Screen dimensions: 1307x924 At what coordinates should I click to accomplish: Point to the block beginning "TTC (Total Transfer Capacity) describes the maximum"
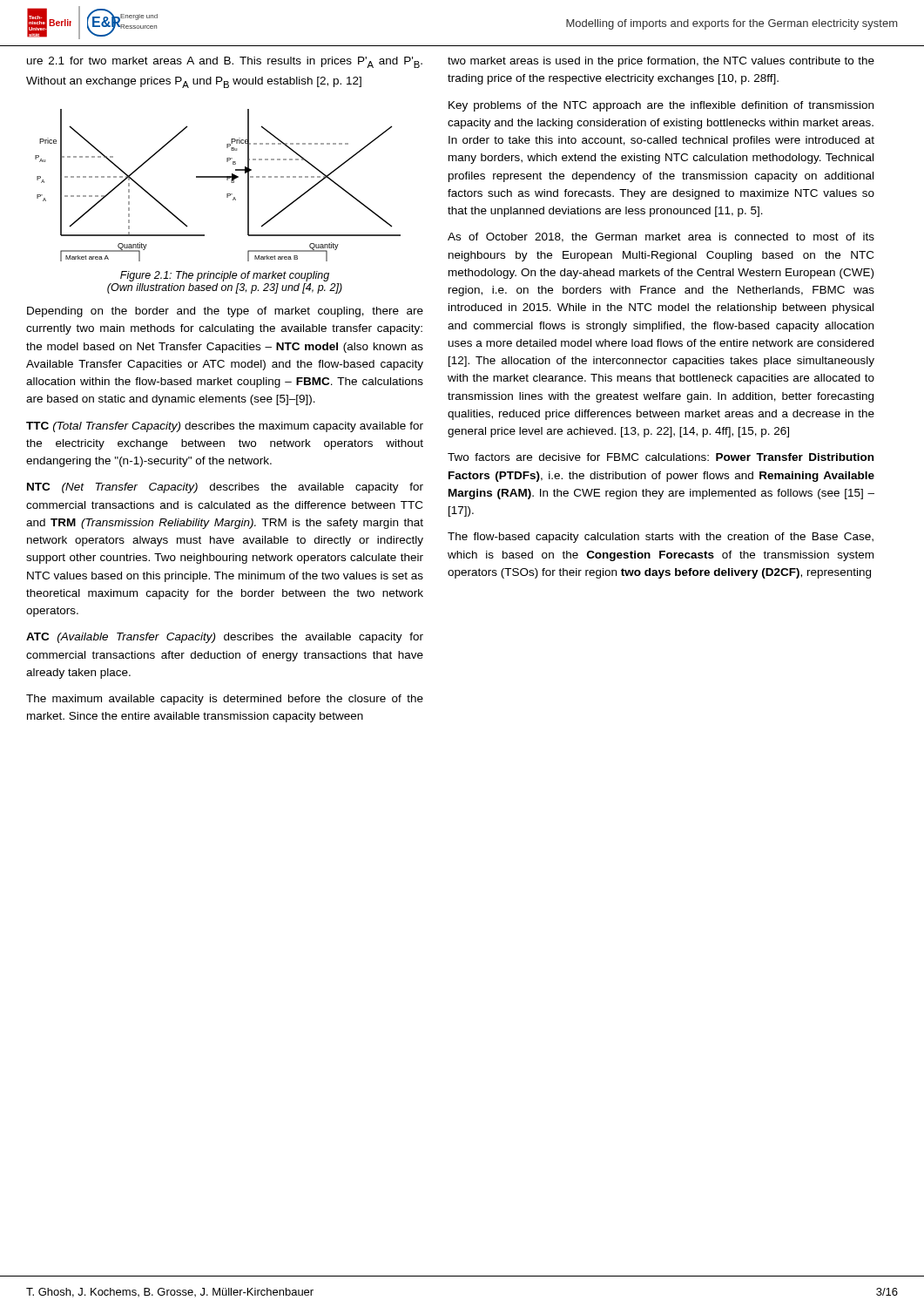(225, 444)
